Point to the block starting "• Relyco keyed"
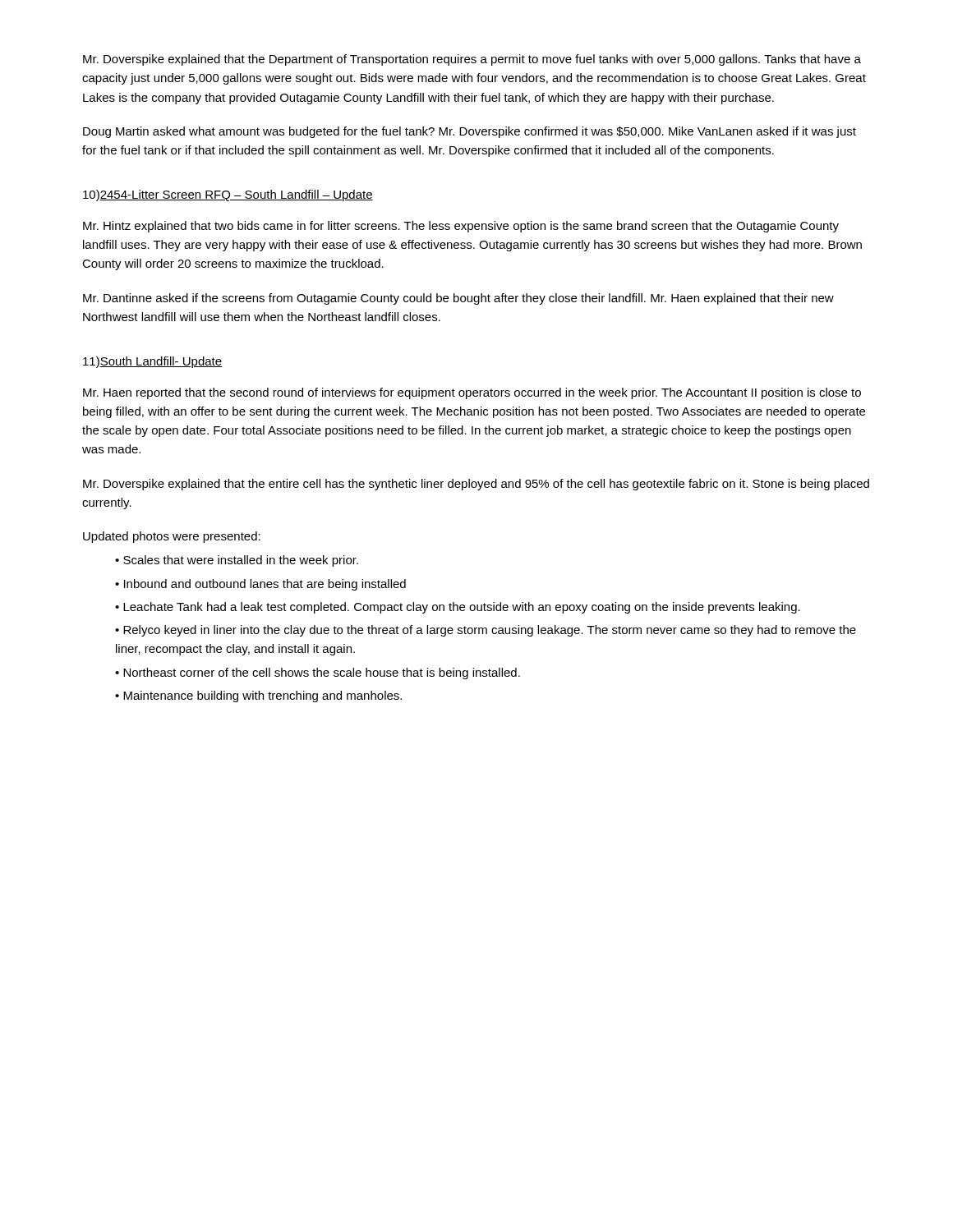953x1232 pixels. tap(486, 639)
